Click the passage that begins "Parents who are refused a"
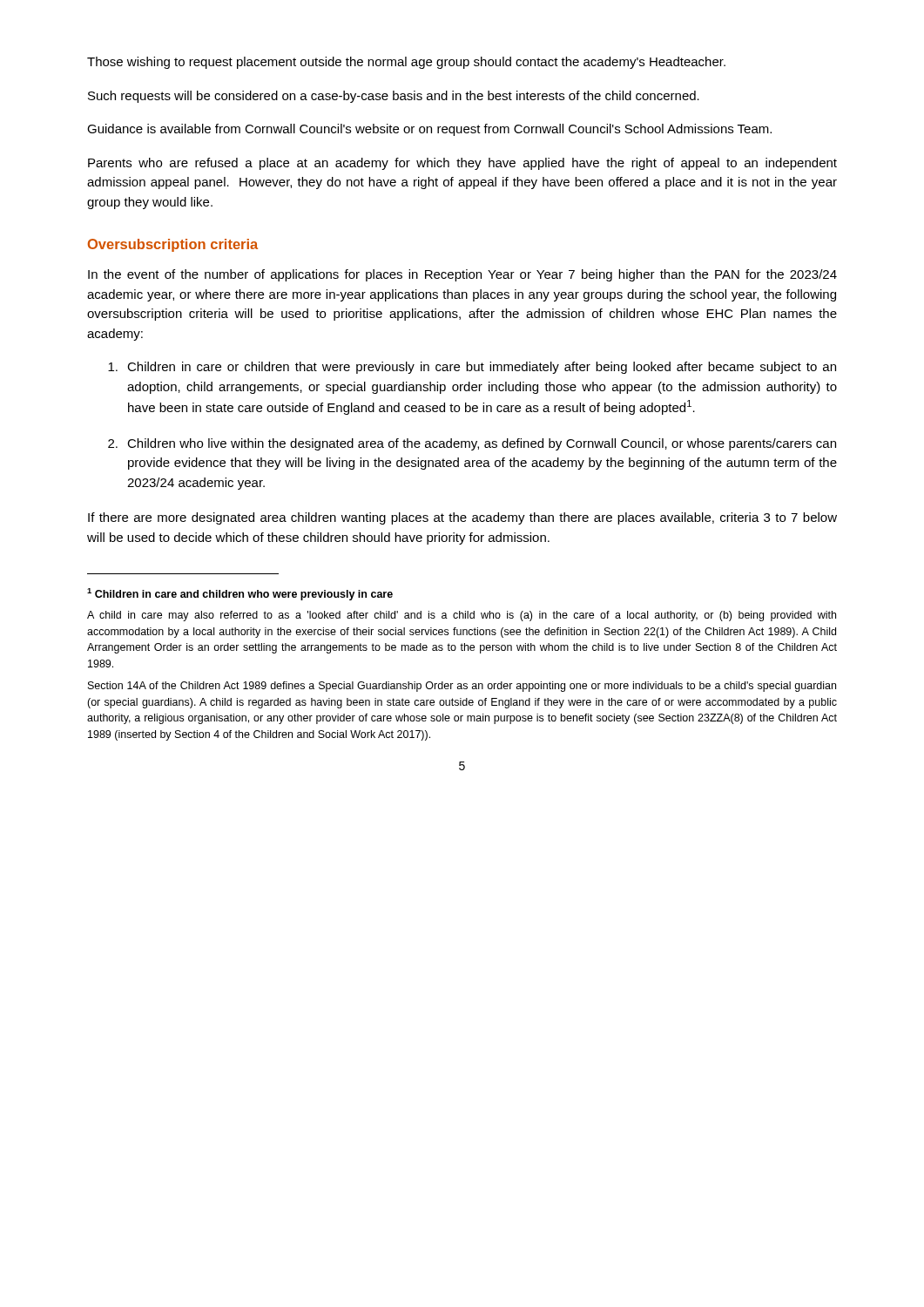This screenshot has height=1307, width=924. 462,182
